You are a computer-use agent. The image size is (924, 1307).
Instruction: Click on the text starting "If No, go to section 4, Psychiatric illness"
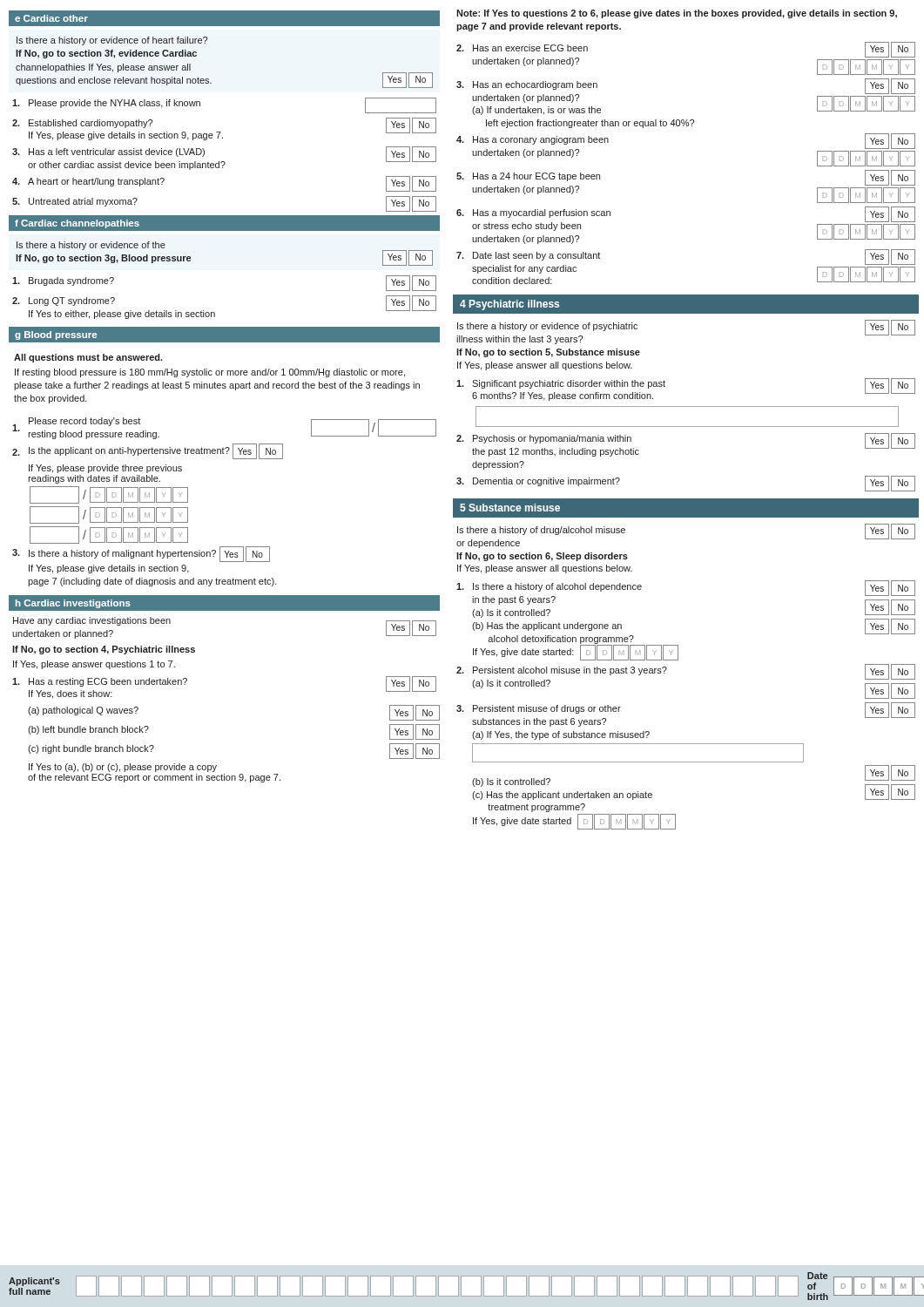[104, 650]
